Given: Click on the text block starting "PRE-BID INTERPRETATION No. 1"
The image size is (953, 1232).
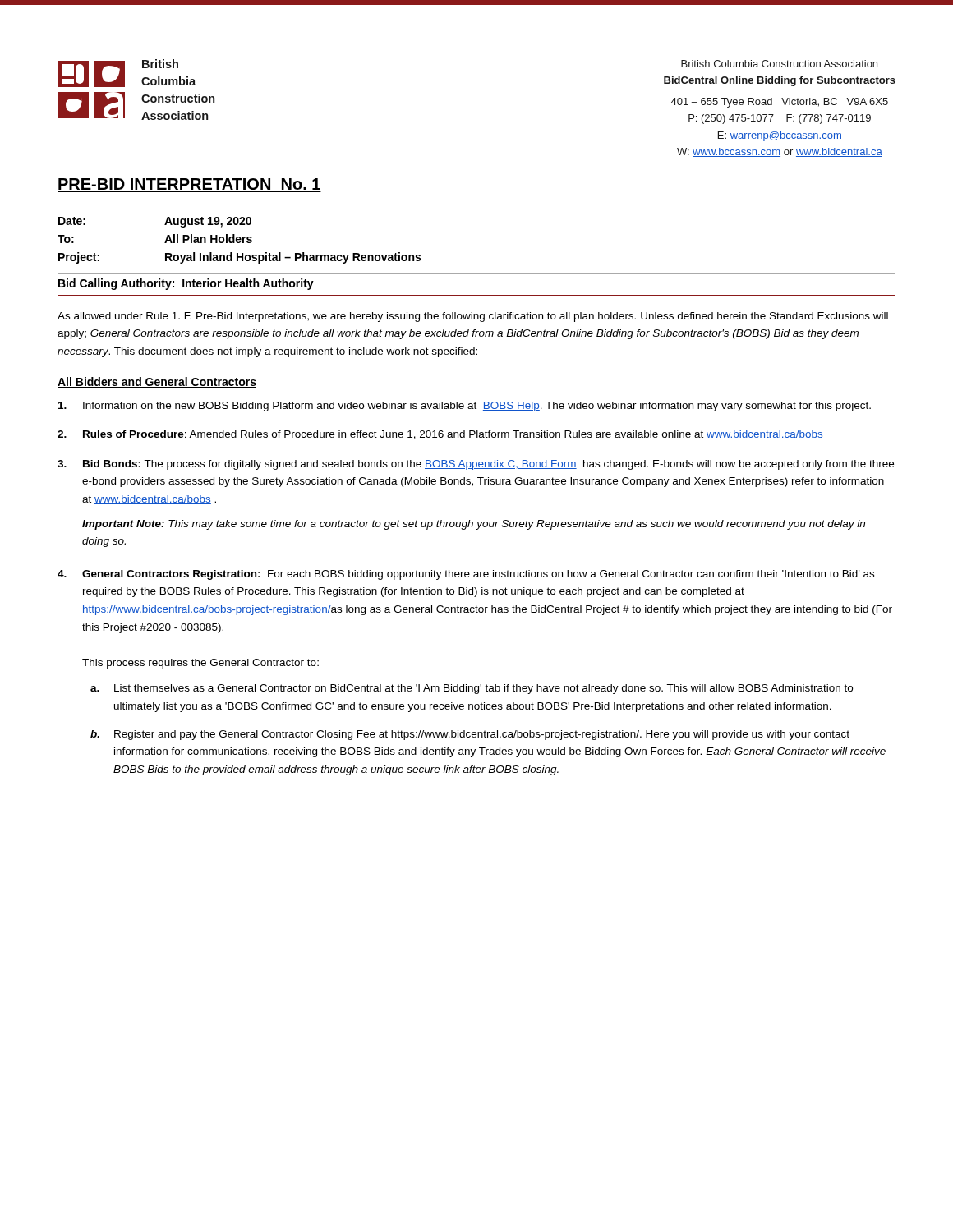Looking at the screenshot, I should [189, 185].
